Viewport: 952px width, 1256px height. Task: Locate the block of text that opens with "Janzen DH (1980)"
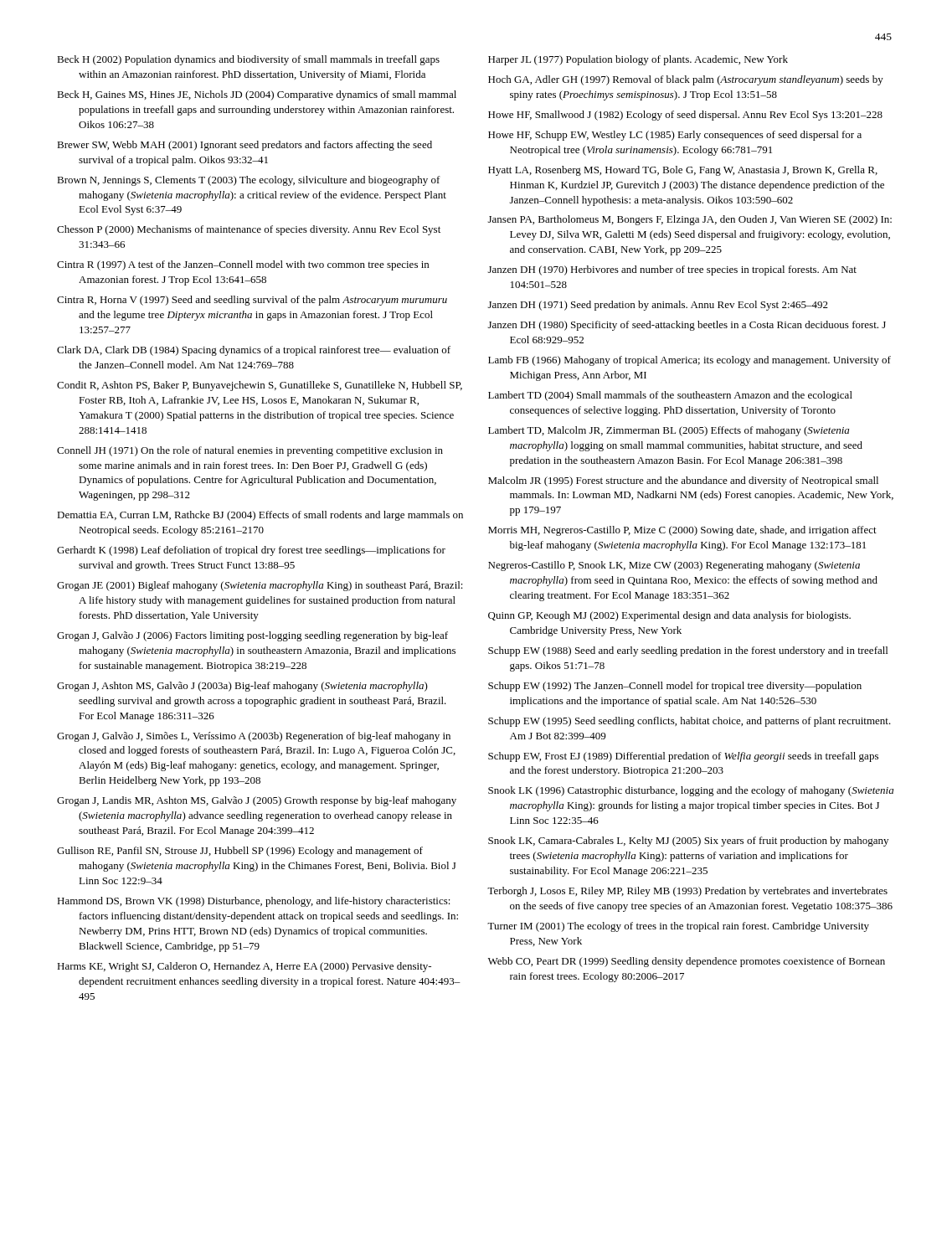click(687, 332)
